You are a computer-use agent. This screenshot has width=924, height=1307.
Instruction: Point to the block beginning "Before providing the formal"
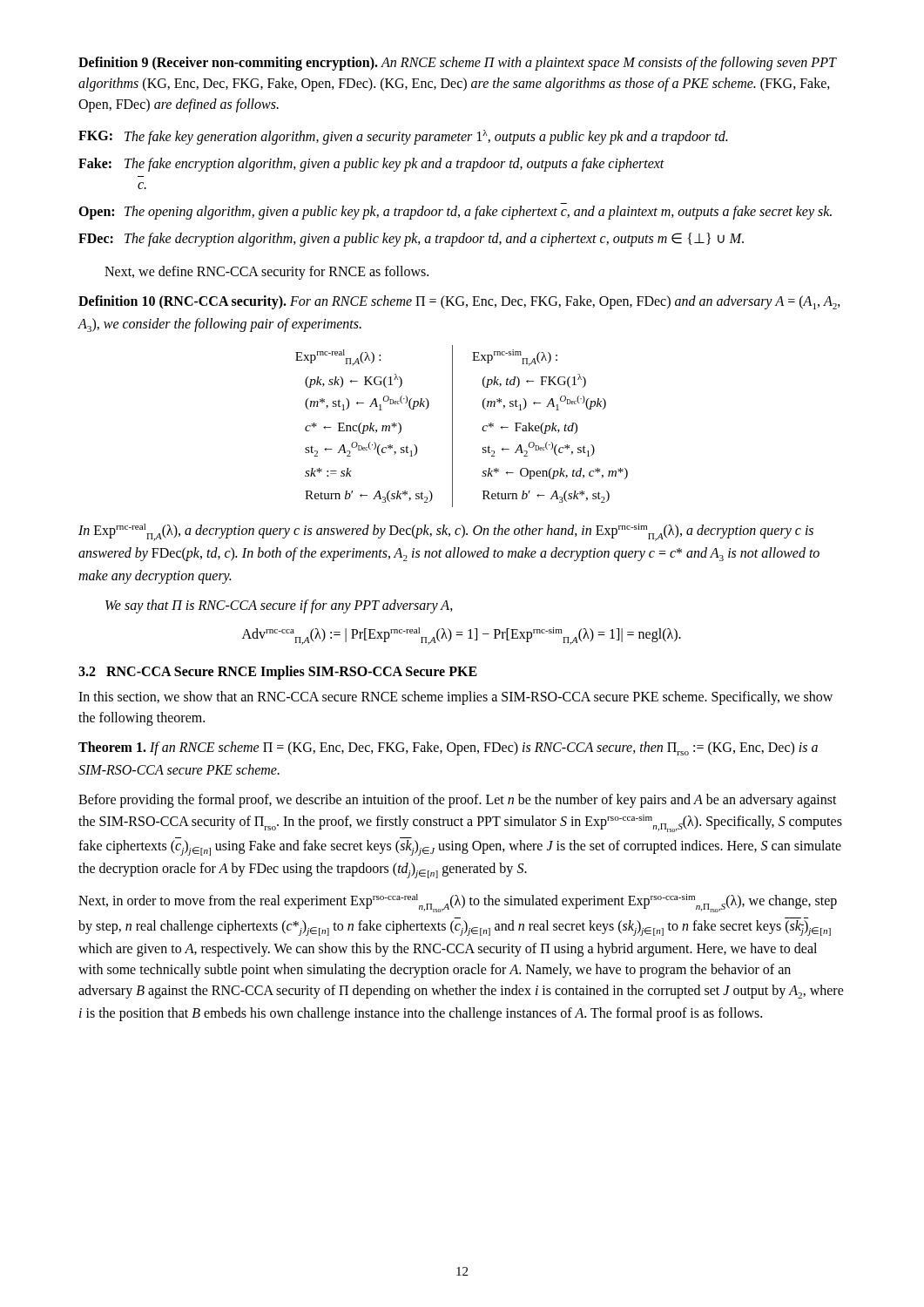[x=460, y=835]
